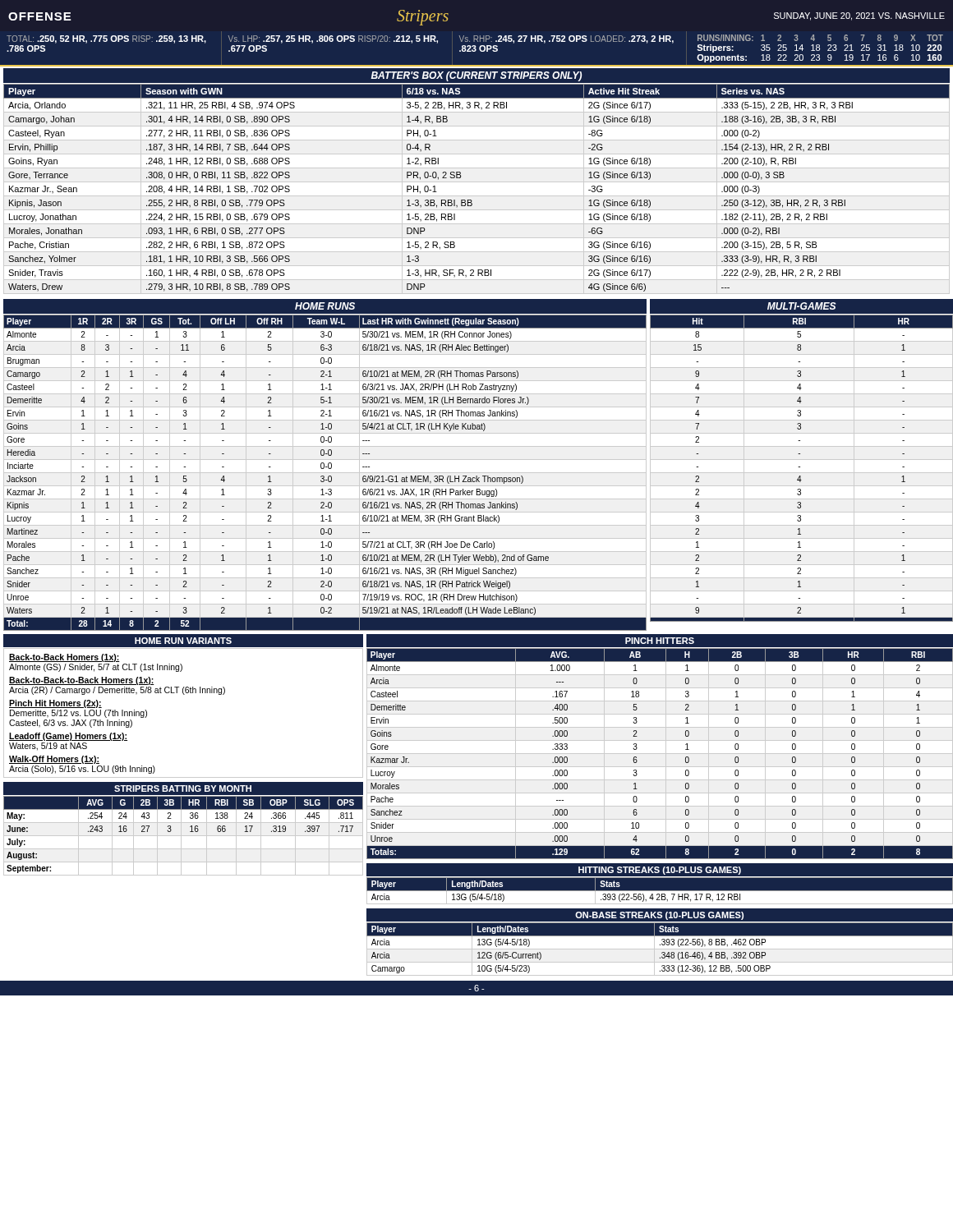Locate the text "HOME RUN VARIANTS"

coord(183,641)
